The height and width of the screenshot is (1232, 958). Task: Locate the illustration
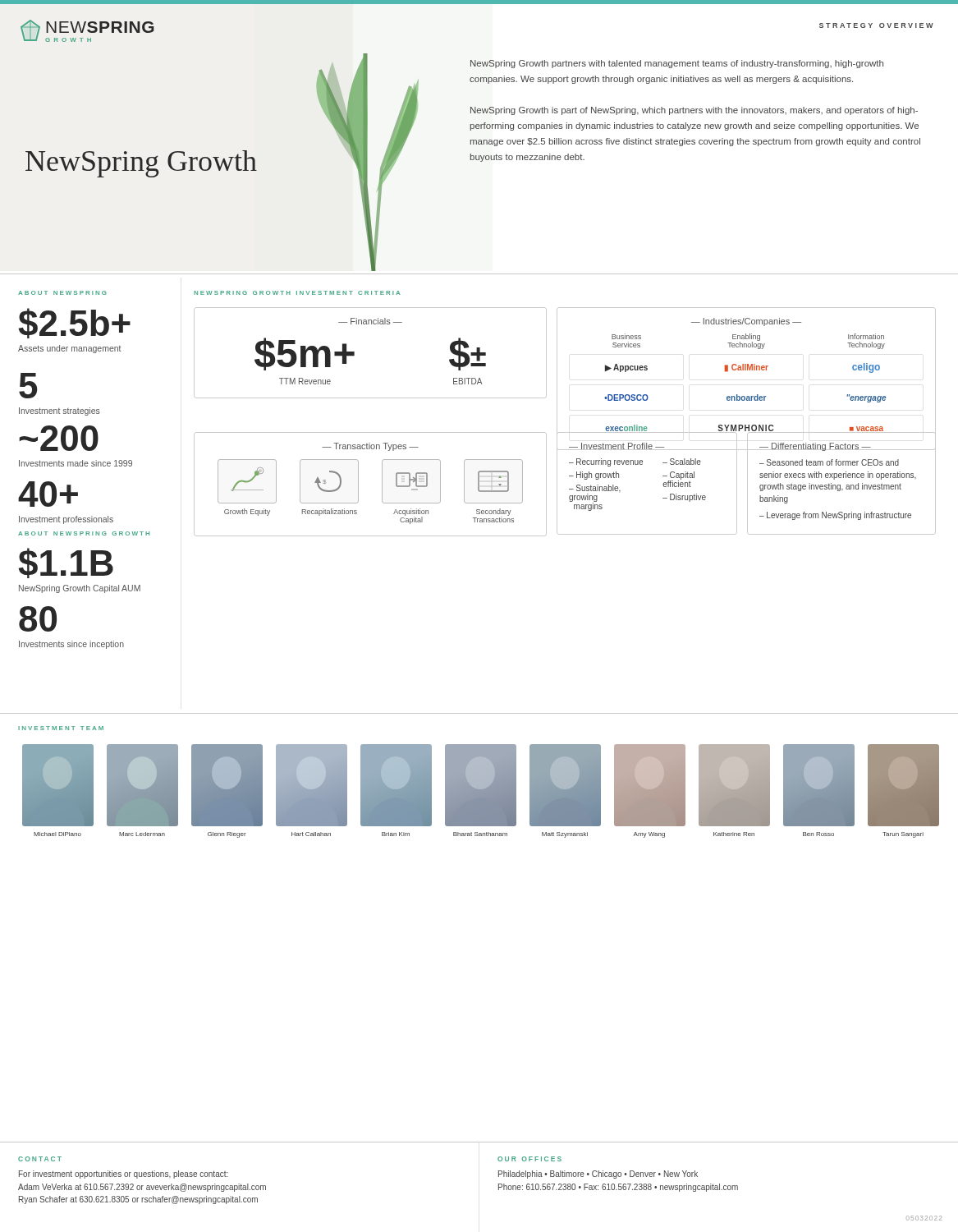373,138
